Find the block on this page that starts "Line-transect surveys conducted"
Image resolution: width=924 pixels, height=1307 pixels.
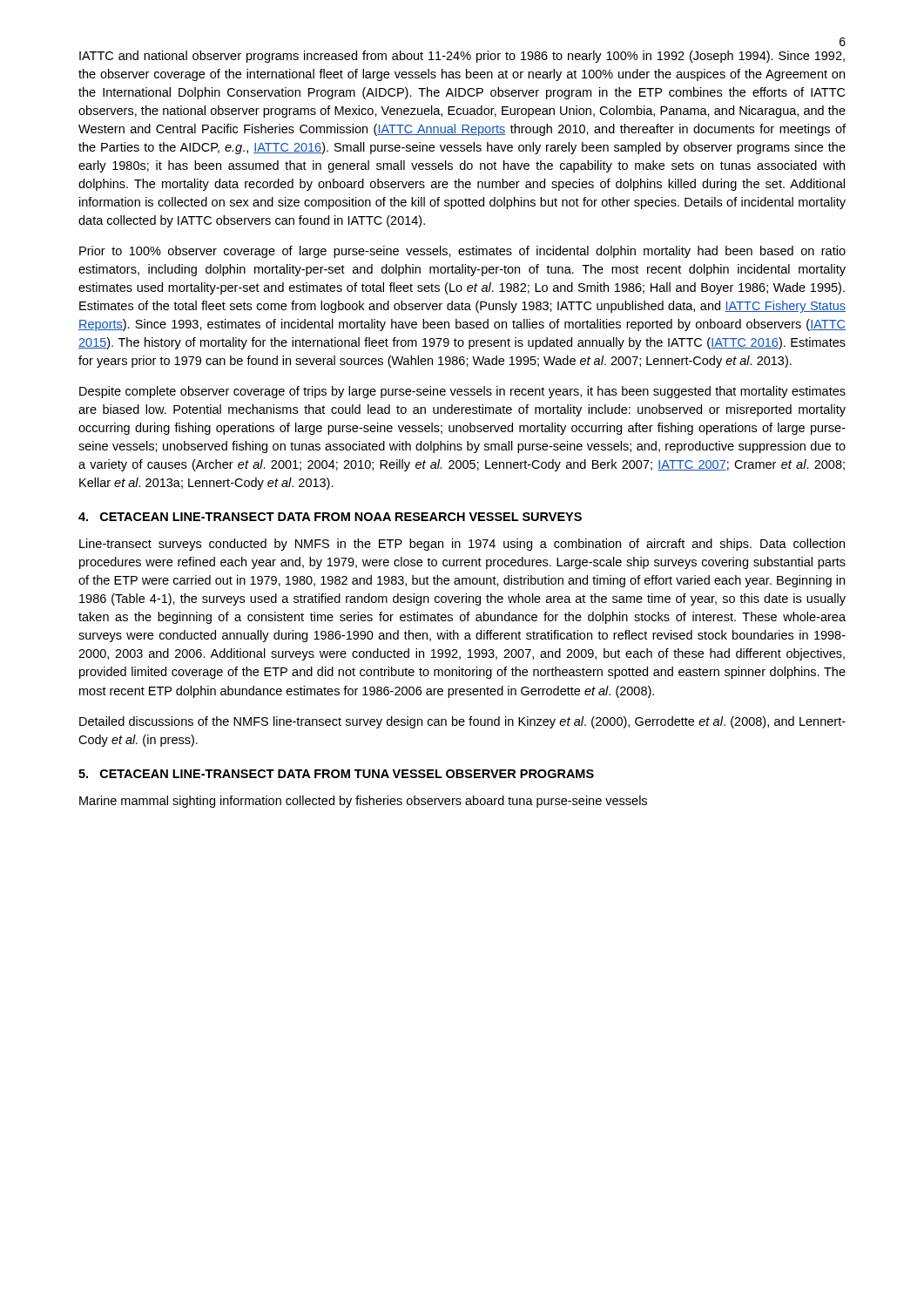coord(462,618)
